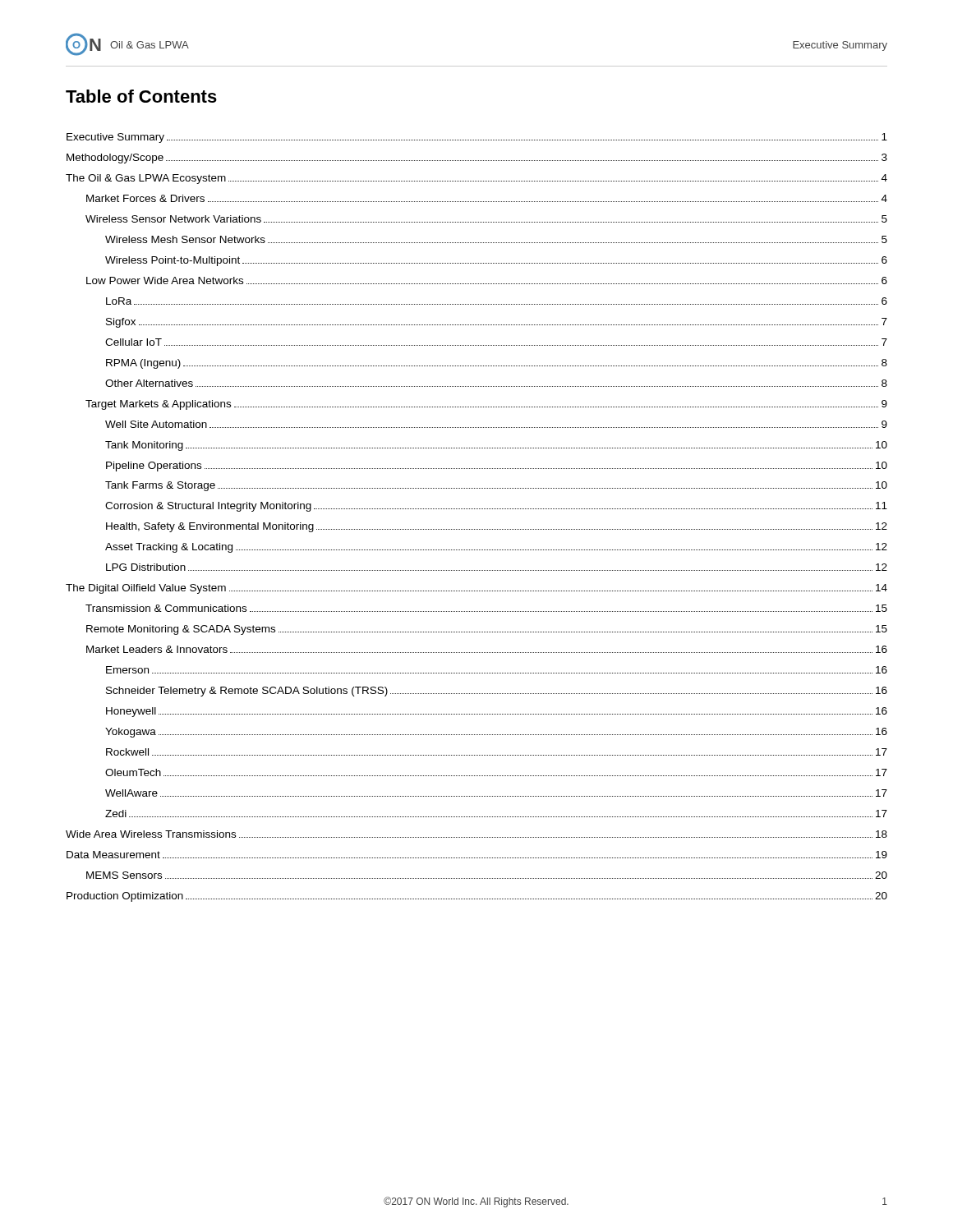953x1232 pixels.
Task: Locate the text "Honeywell 16"
Action: coord(496,712)
